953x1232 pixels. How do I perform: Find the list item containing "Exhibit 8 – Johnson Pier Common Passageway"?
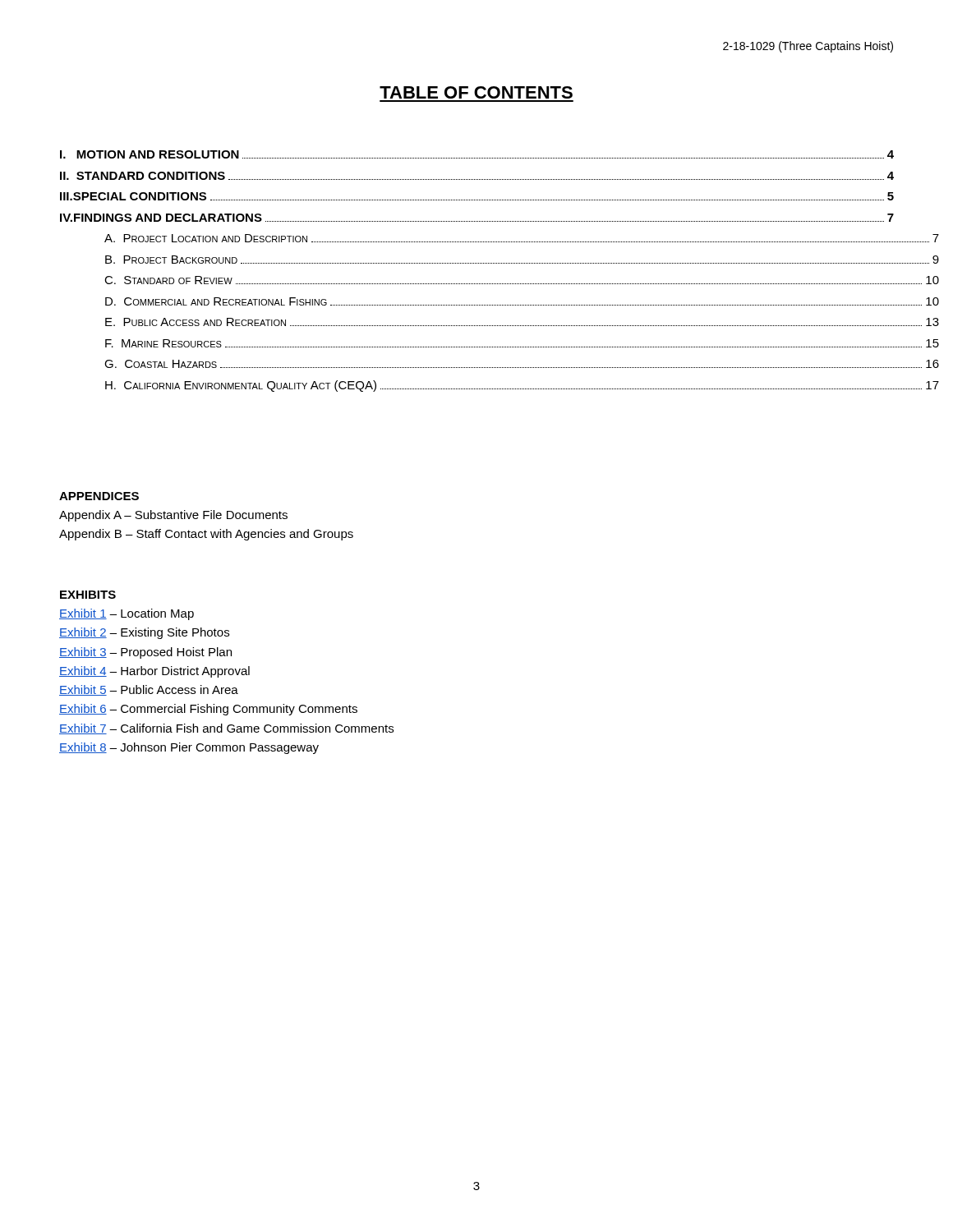tap(189, 747)
